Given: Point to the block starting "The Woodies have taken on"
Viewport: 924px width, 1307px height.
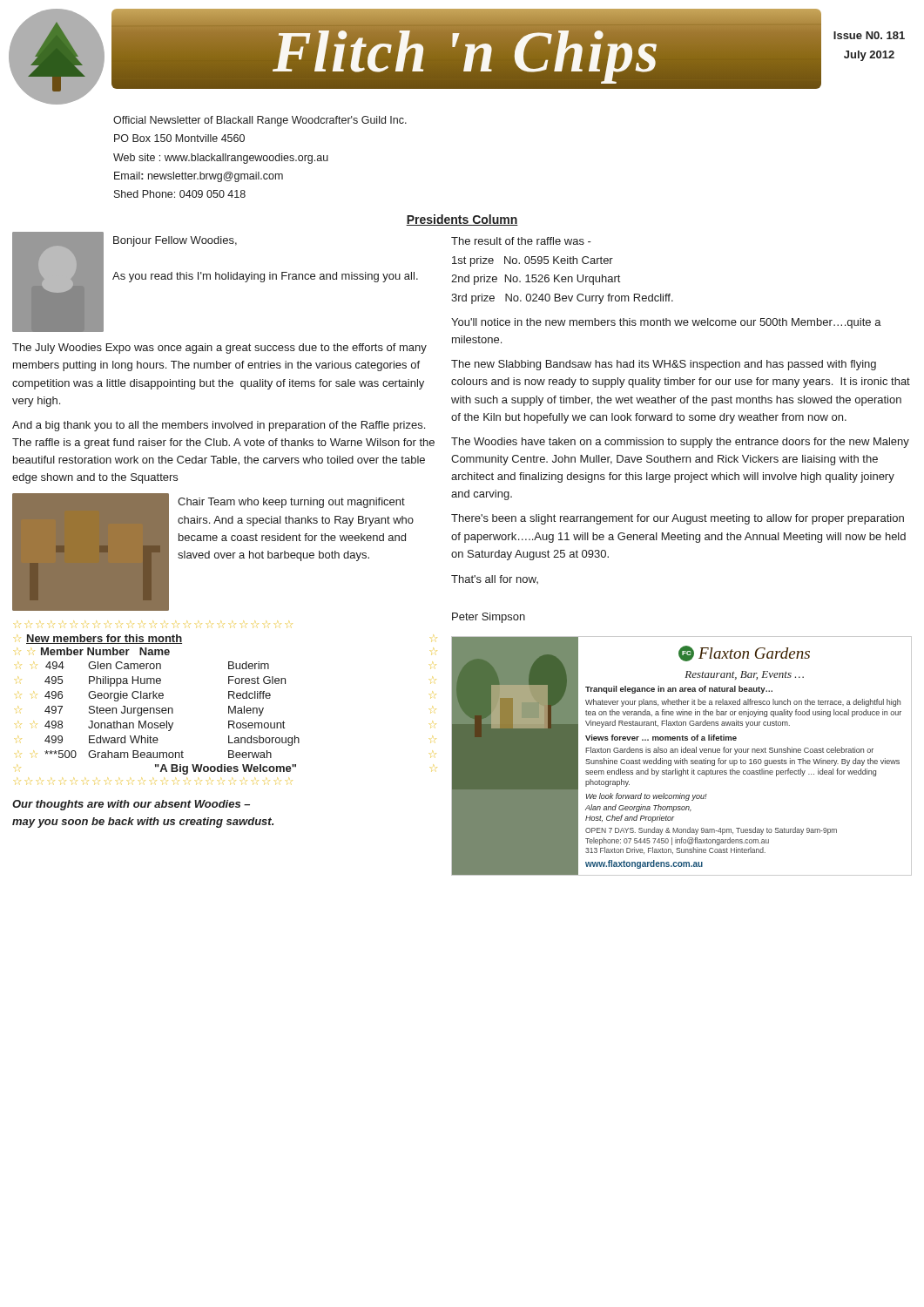Looking at the screenshot, I should point(680,468).
